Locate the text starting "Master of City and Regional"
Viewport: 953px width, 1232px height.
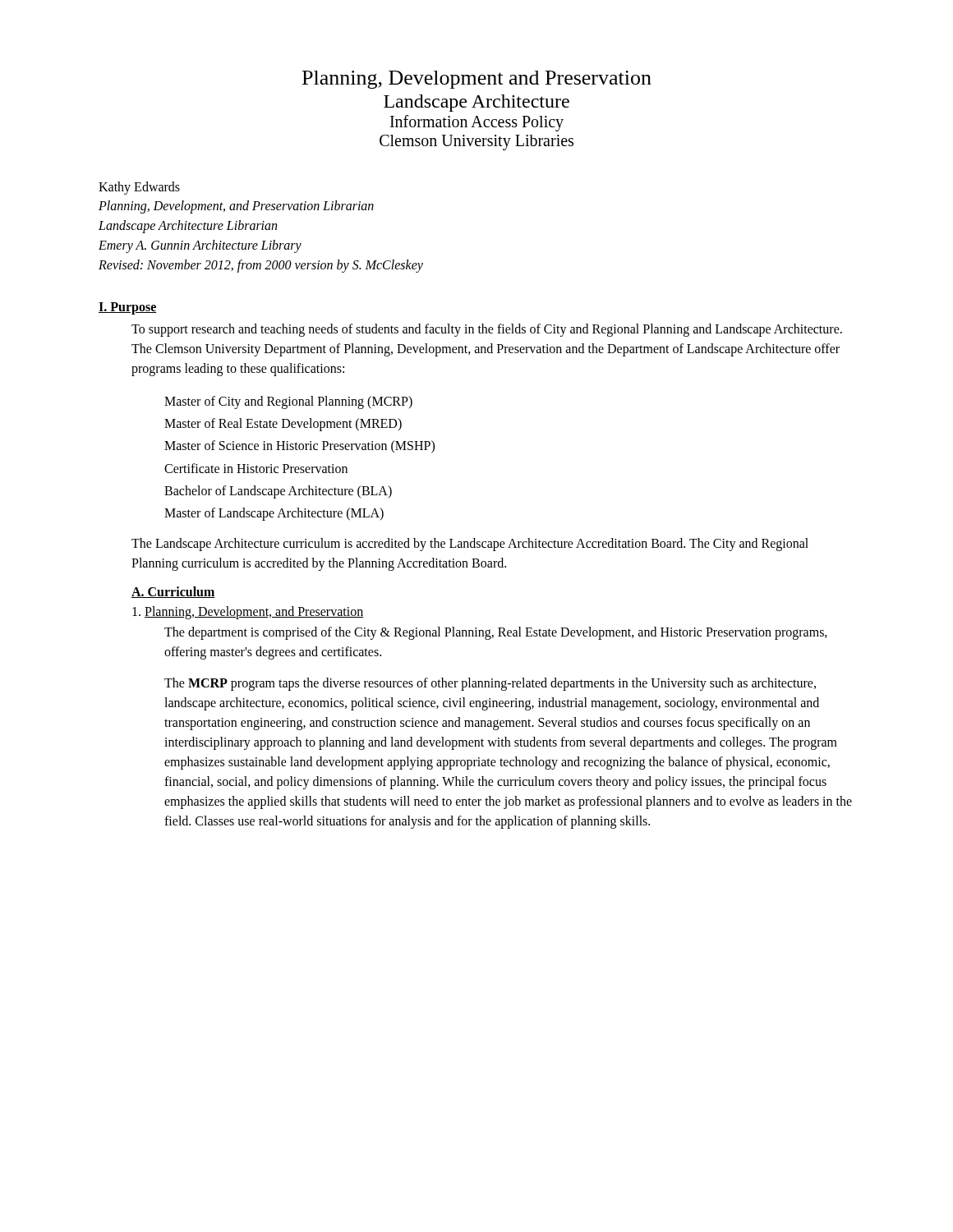coord(300,457)
